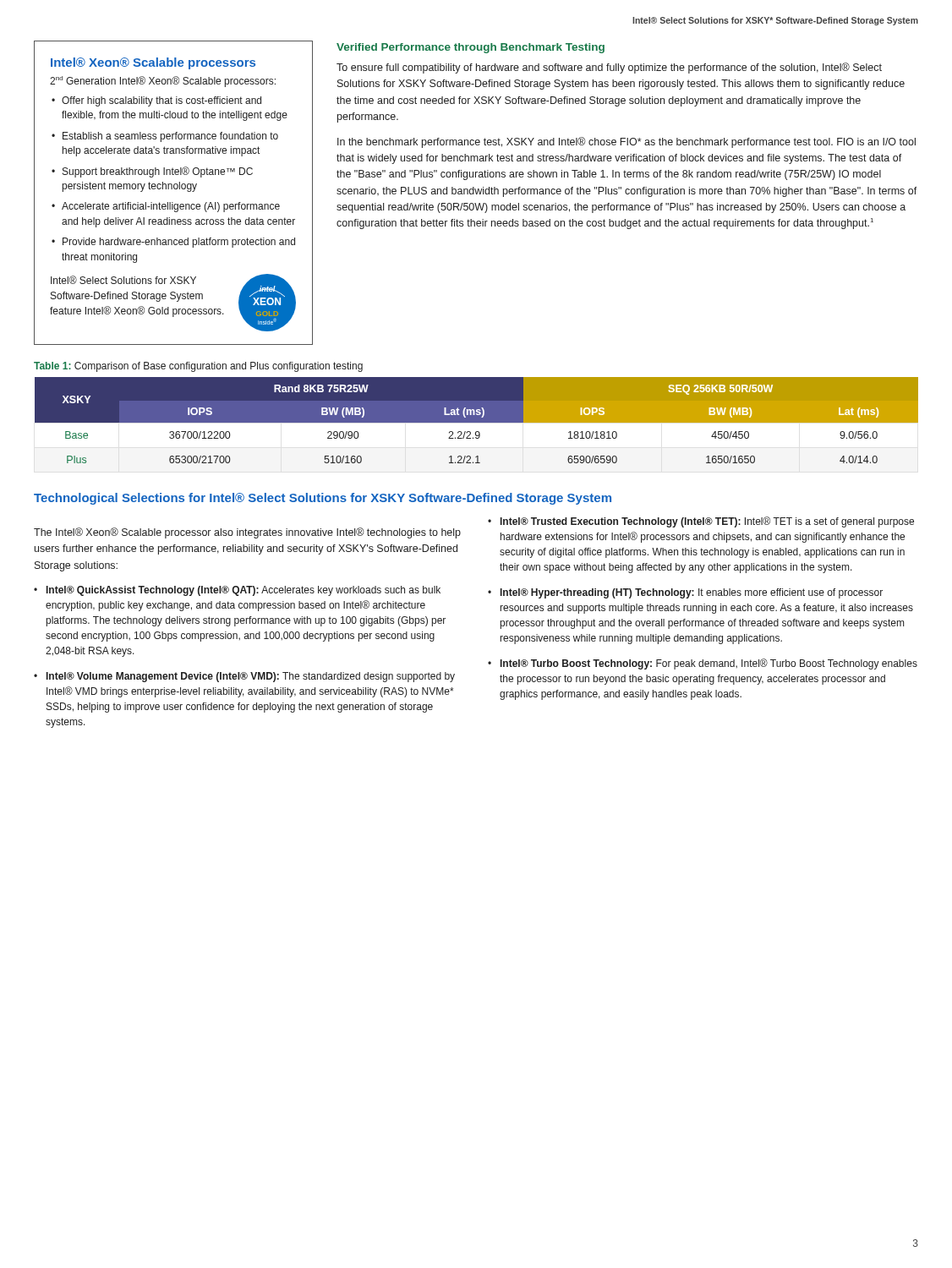The image size is (952, 1268).
Task: Find the block starting "To ensure full compatibility of hardware"
Action: 621,92
